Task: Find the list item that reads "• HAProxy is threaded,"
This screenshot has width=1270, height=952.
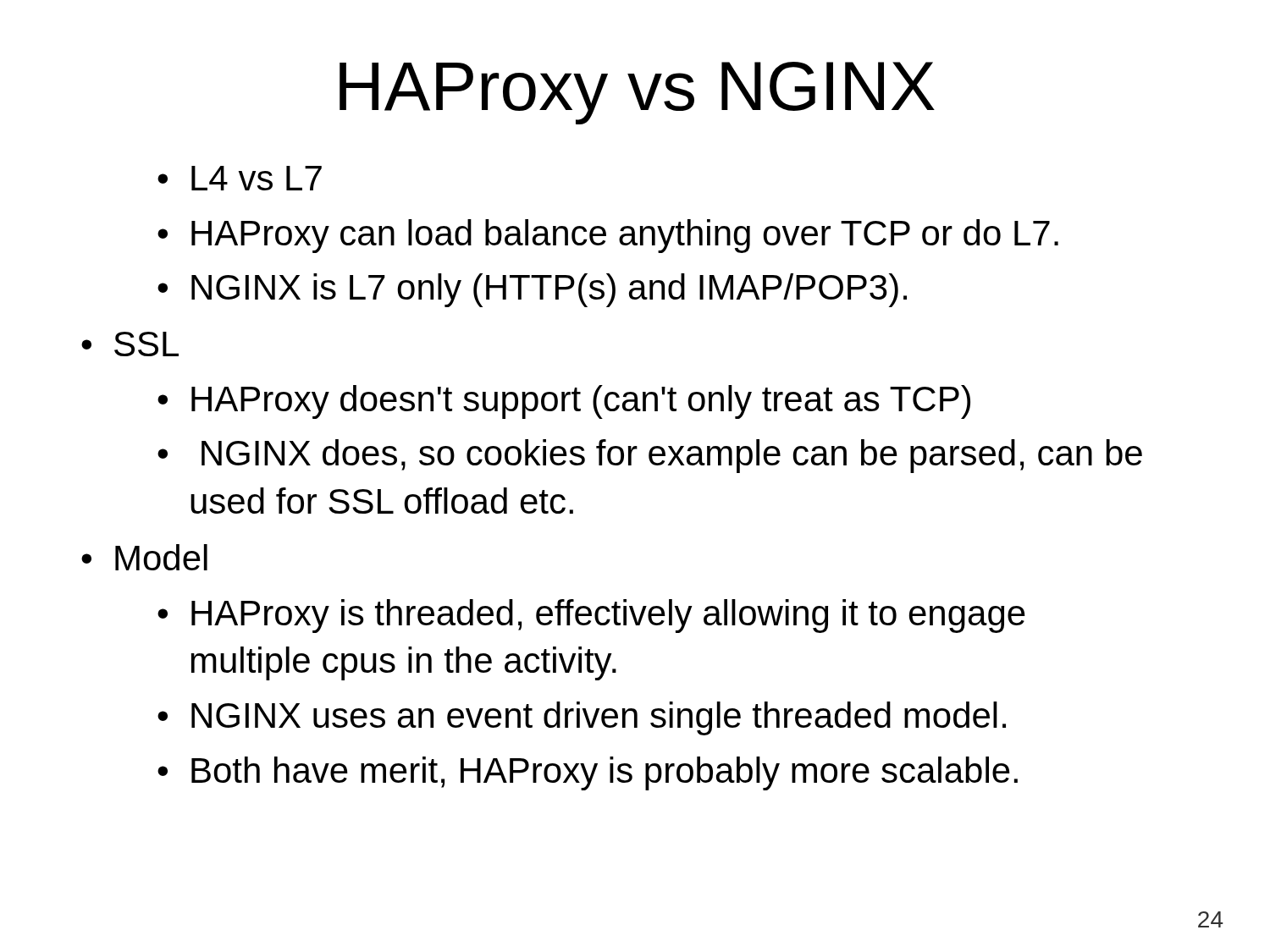Action: coord(673,637)
